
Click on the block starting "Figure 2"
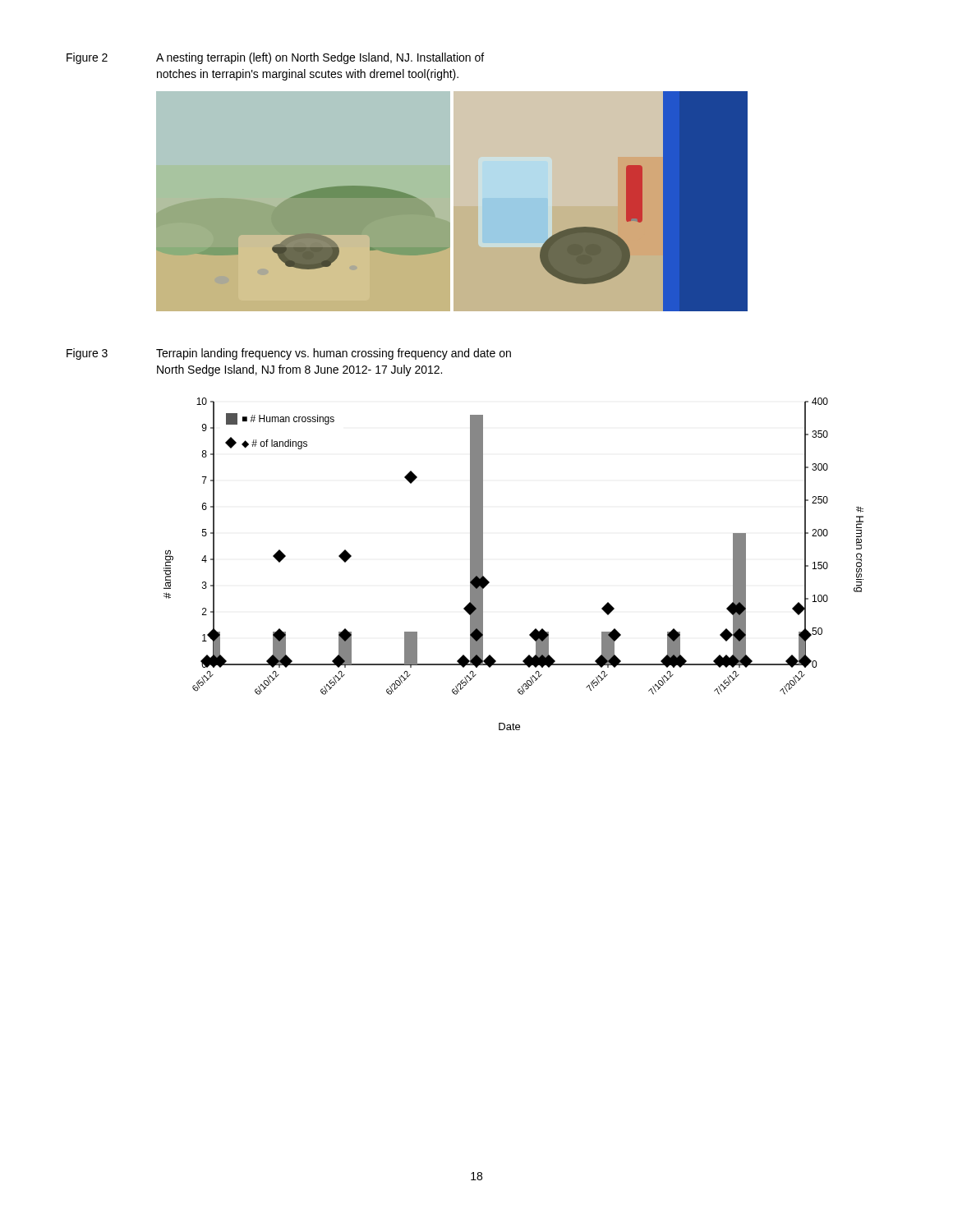click(87, 57)
